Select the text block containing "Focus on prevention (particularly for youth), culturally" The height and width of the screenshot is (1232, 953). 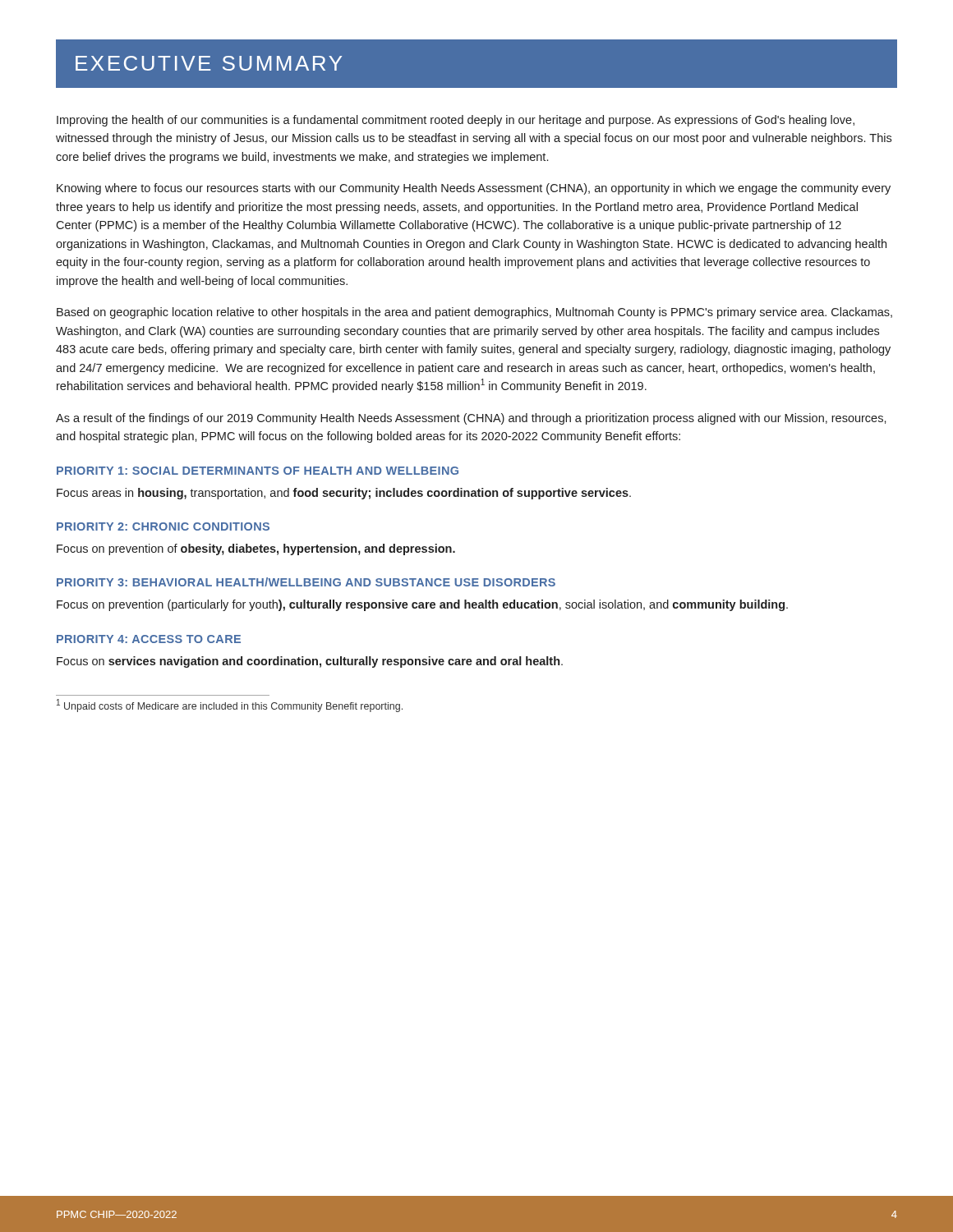click(x=422, y=605)
